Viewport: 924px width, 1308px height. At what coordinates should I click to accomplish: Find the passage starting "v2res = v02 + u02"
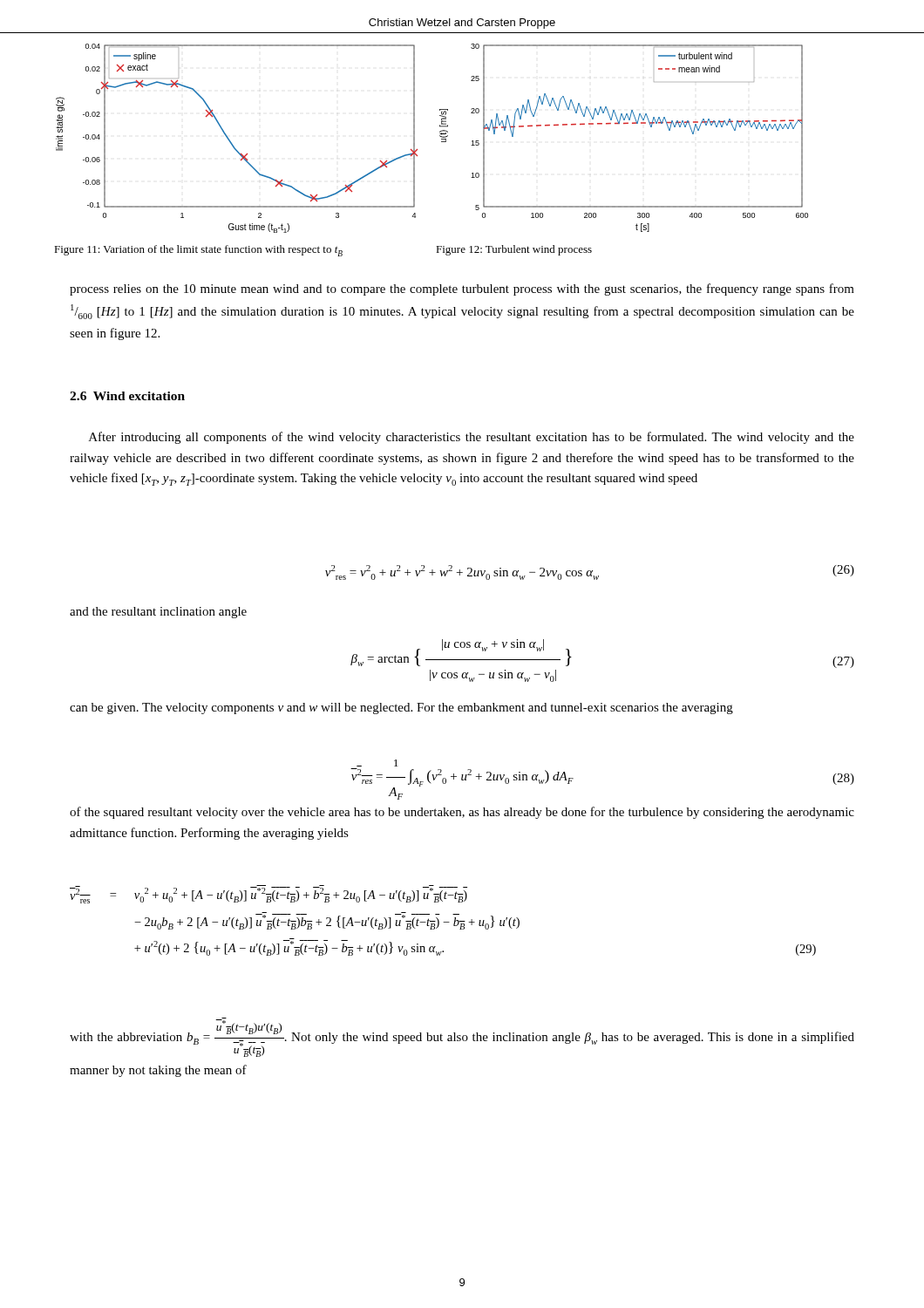(453, 922)
